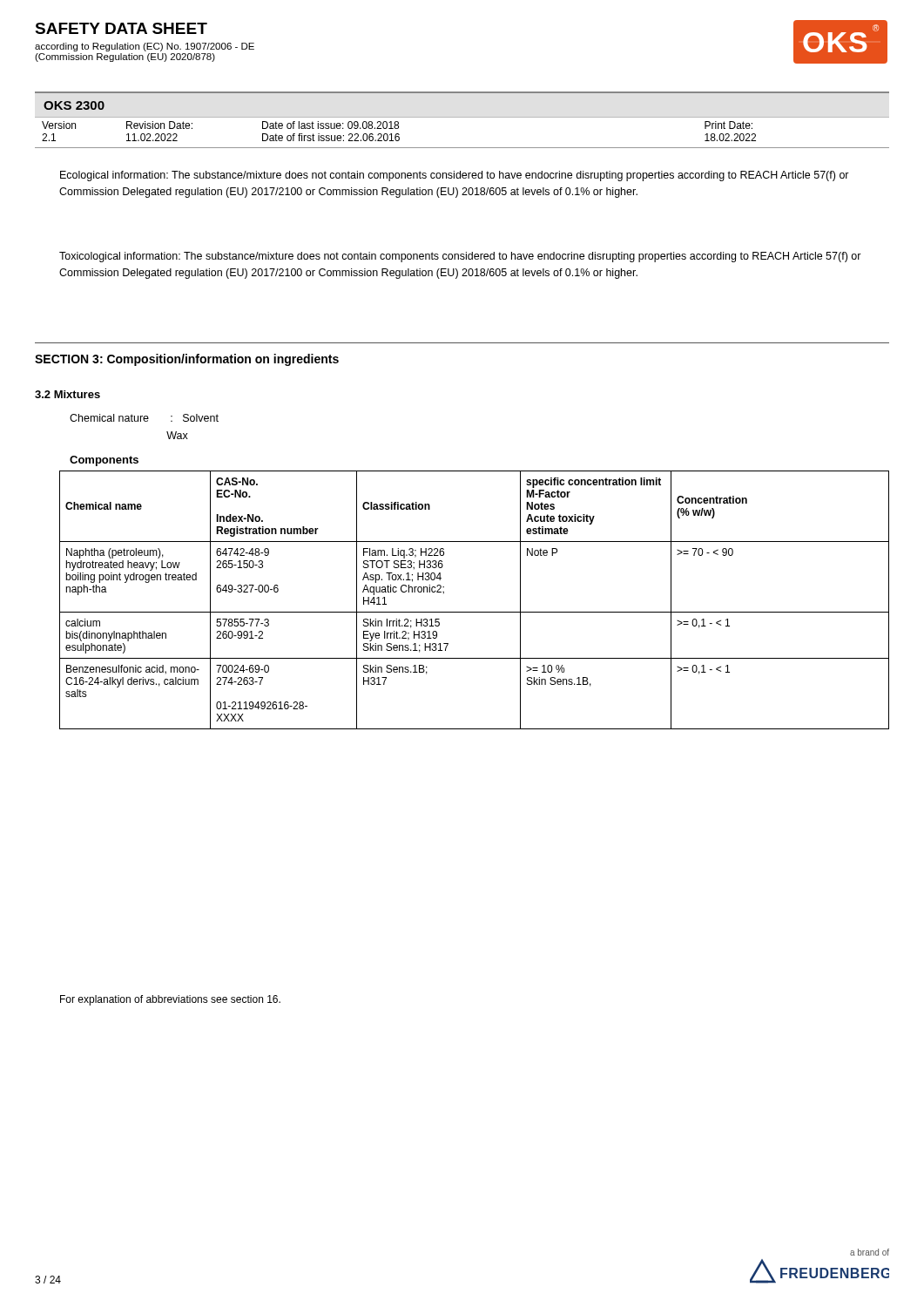This screenshot has height=1307, width=924.
Task: Click on the title that reads "SAFETY DATA SHEET according to Regulation (EC)"
Action: (x=121, y=28)
